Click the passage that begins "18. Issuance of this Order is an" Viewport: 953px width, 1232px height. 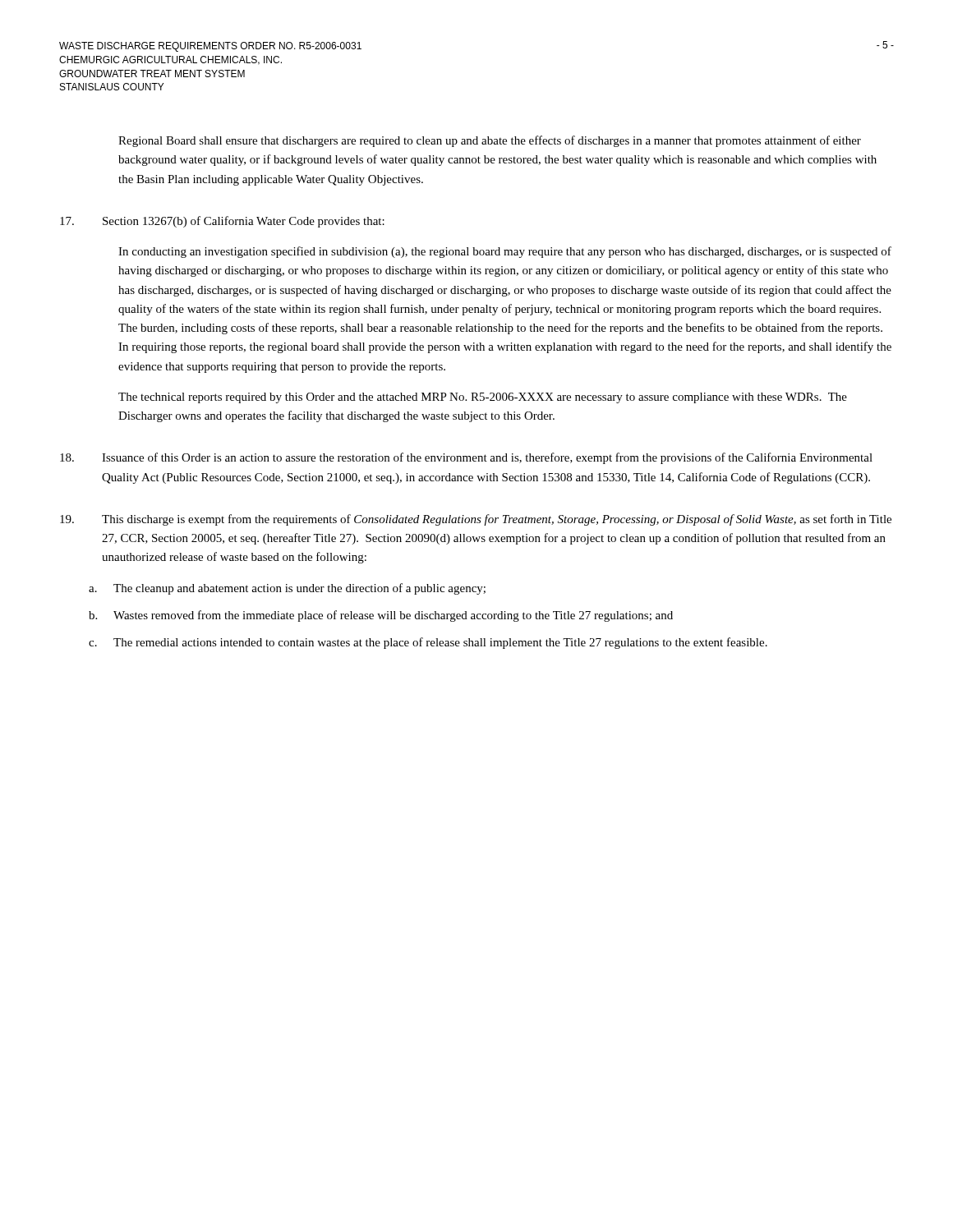pos(476,468)
